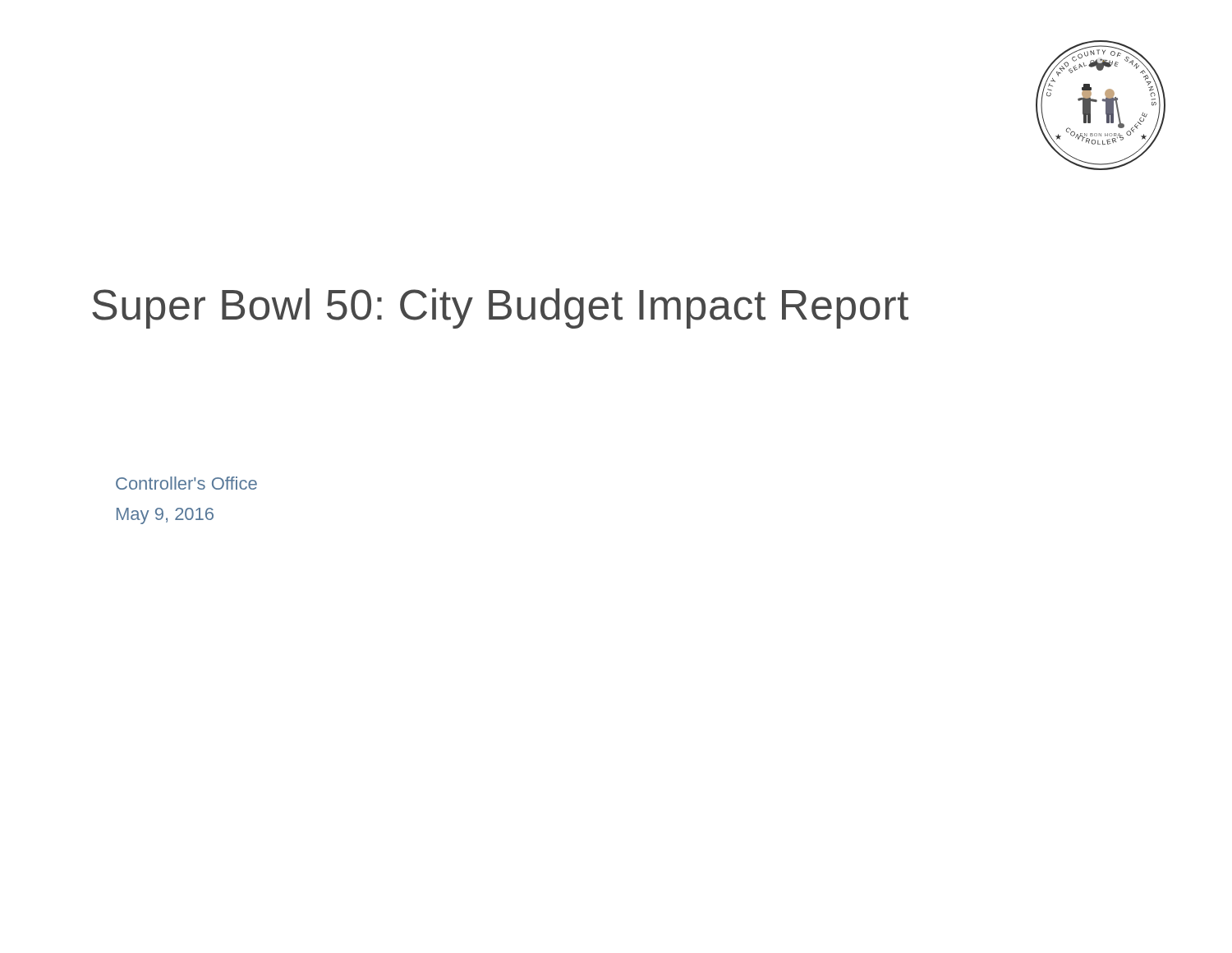The width and height of the screenshot is (1232, 953).
Task: Click on the text starting "Controller's Office May 9, 2016"
Action: (x=186, y=499)
